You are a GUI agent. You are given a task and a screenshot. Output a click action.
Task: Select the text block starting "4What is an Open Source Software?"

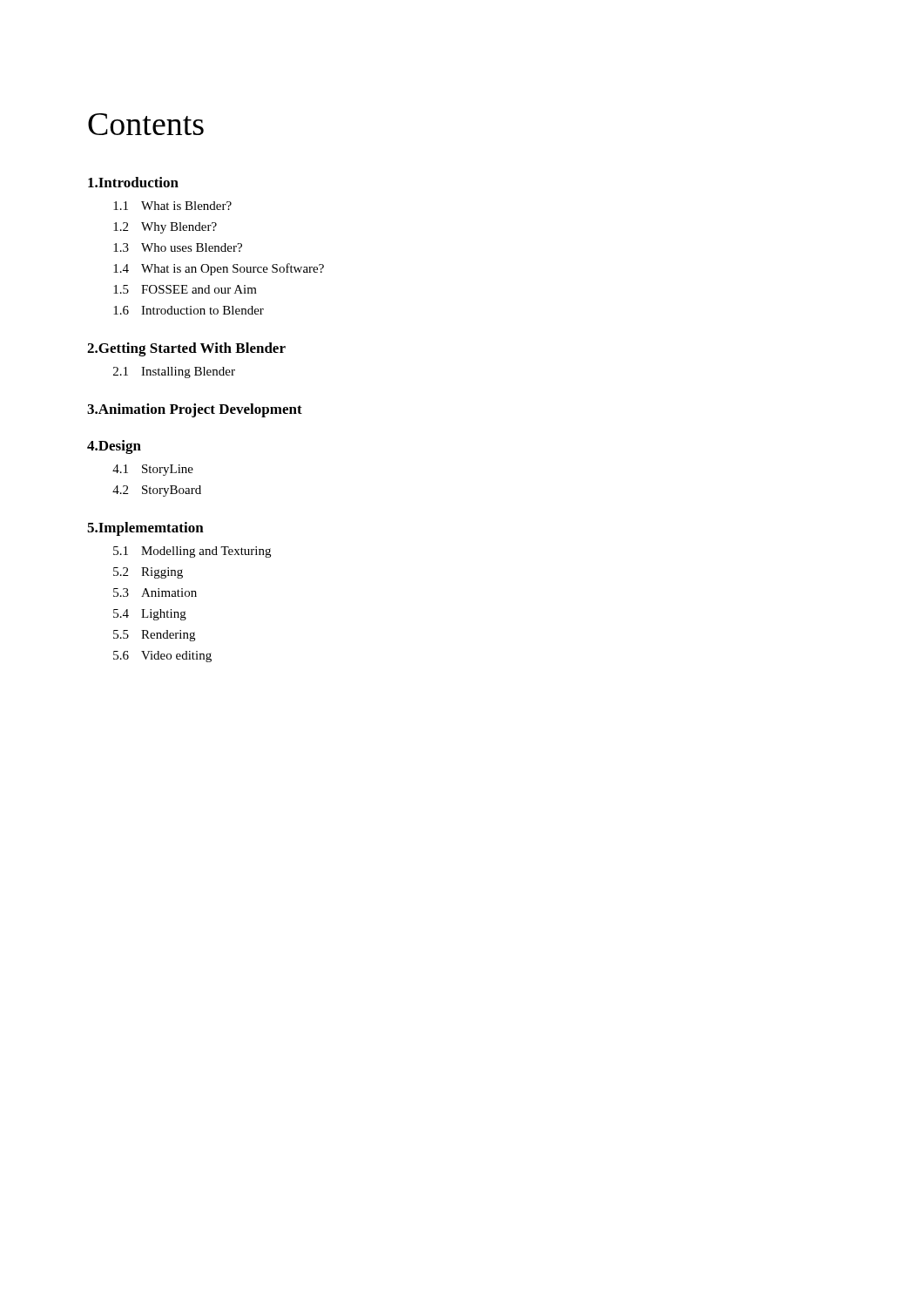pos(219,269)
